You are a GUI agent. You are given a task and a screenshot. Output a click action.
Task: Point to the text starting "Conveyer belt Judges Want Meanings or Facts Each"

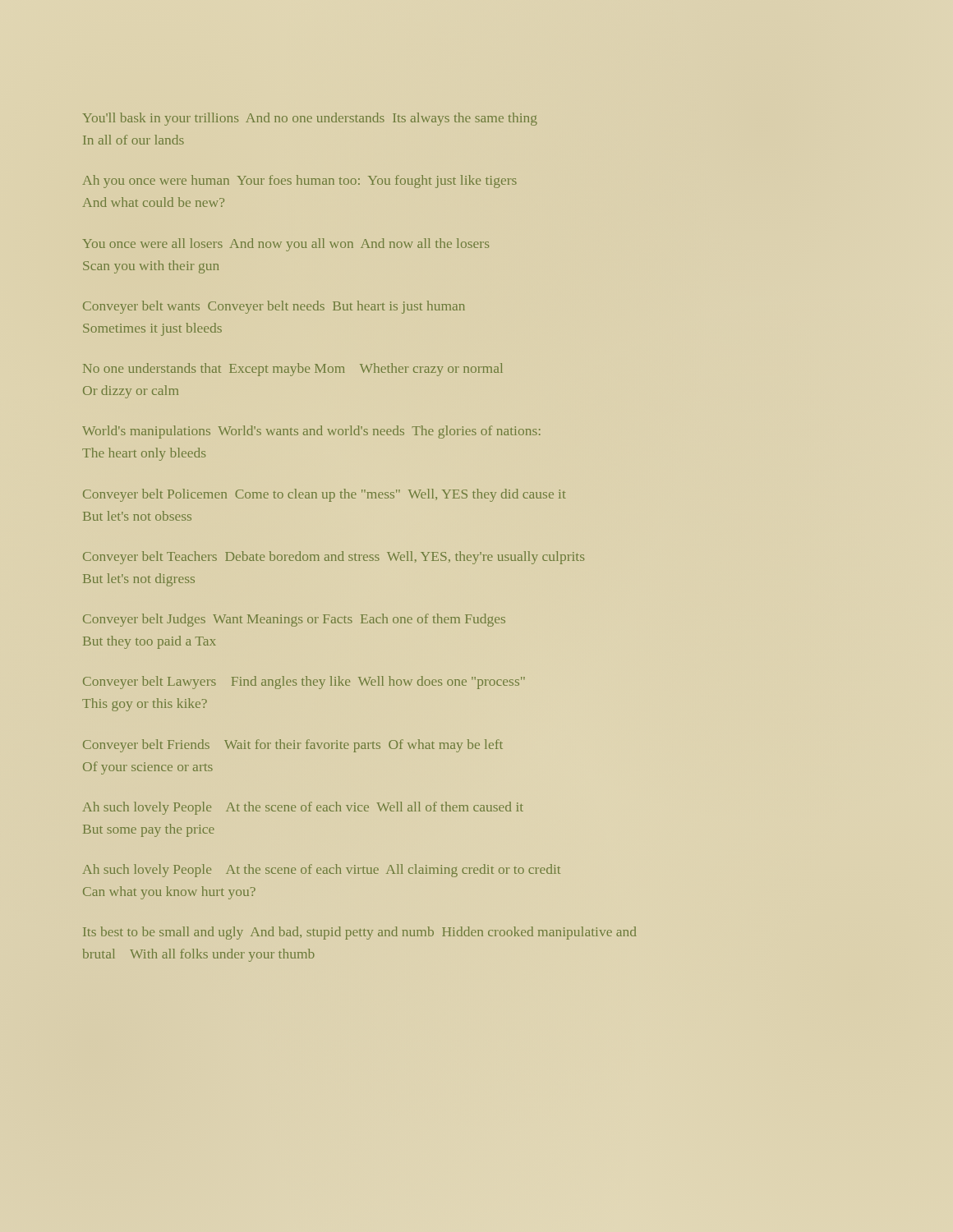tap(294, 630)
